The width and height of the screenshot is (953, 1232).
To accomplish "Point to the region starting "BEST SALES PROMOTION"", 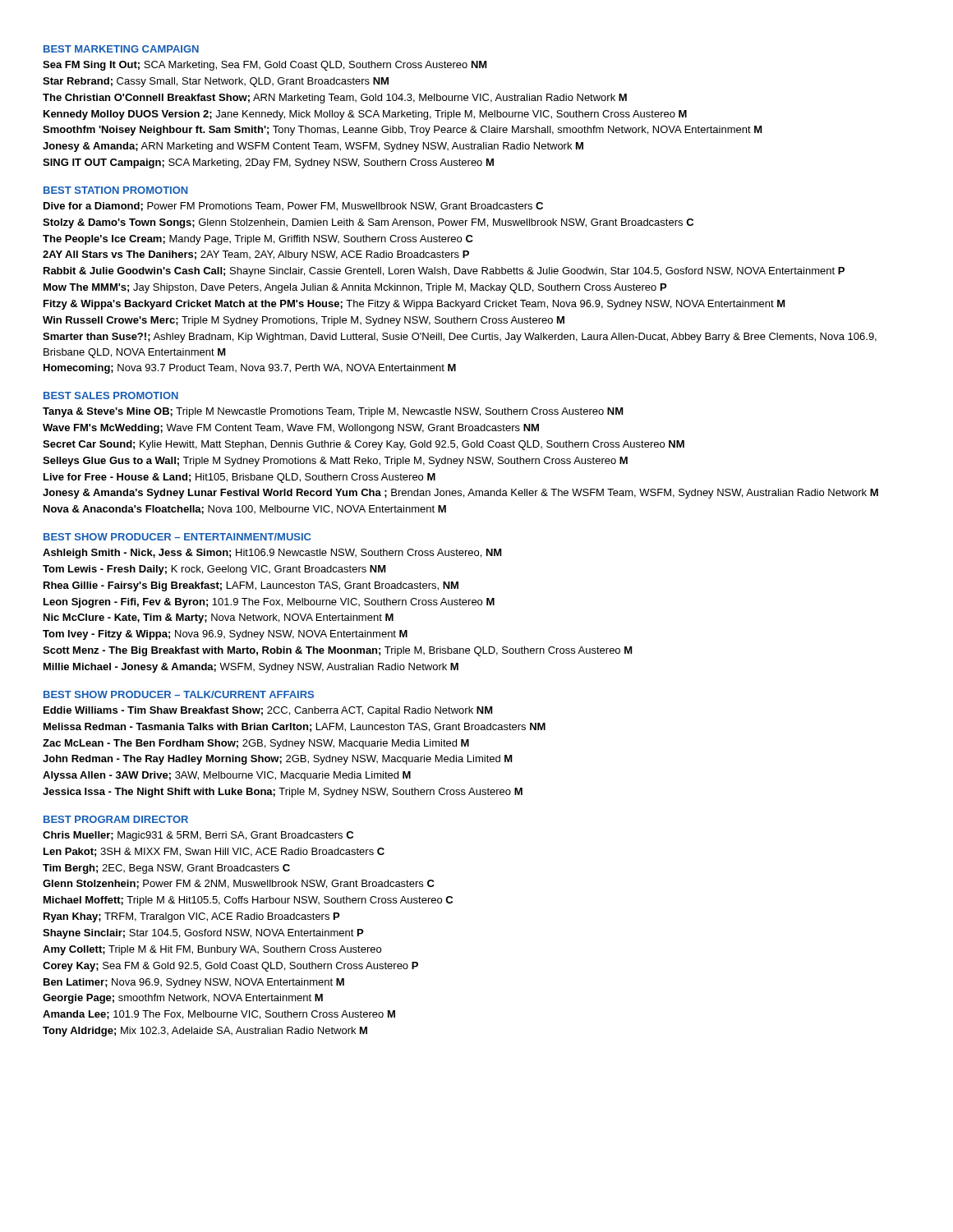I will tap(111, 396).
